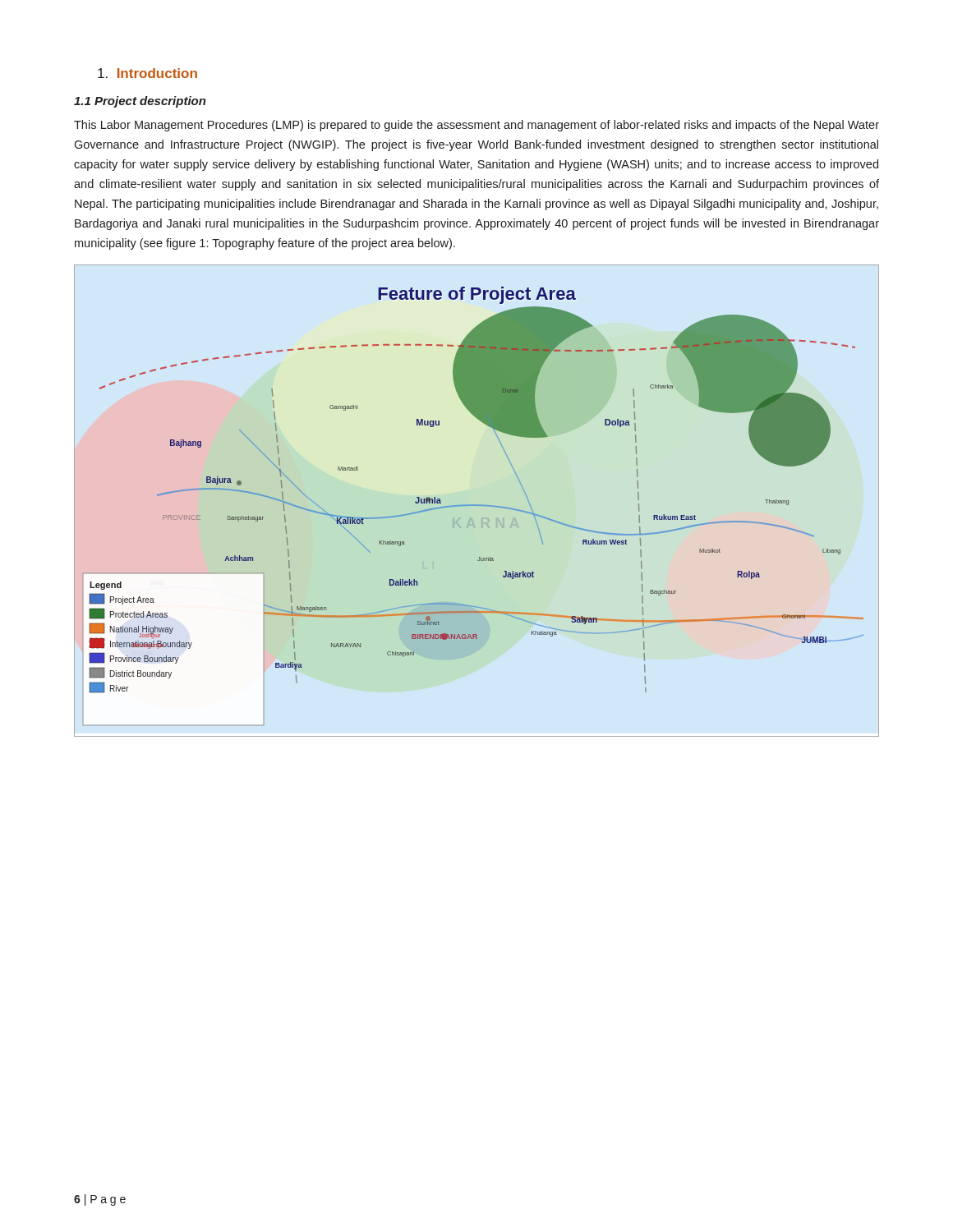Find the block on this page that starts "This Labor Management Procedures (LMP) is prepared"

(476, 184)
